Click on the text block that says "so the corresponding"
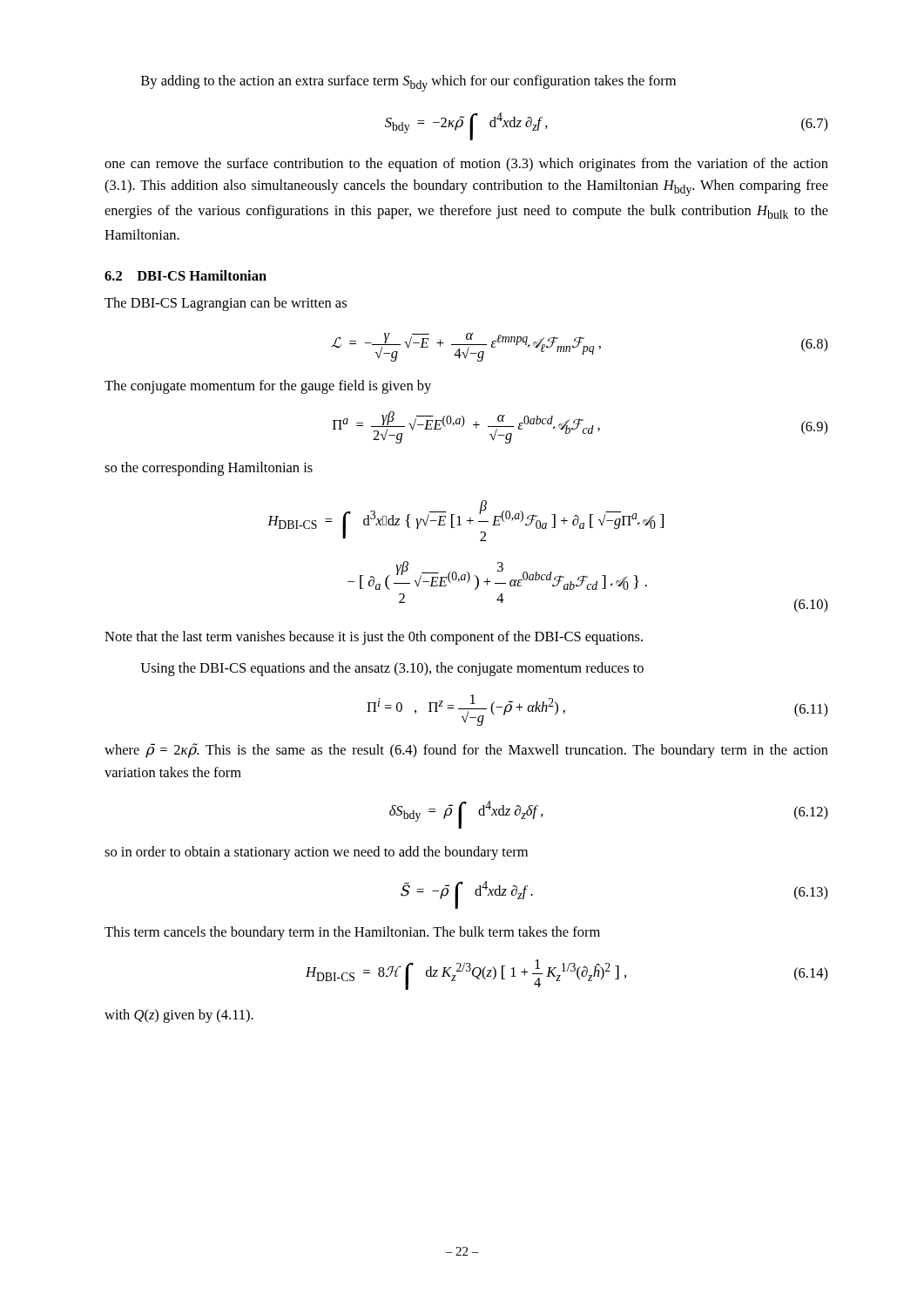 (x=209, y=469)
